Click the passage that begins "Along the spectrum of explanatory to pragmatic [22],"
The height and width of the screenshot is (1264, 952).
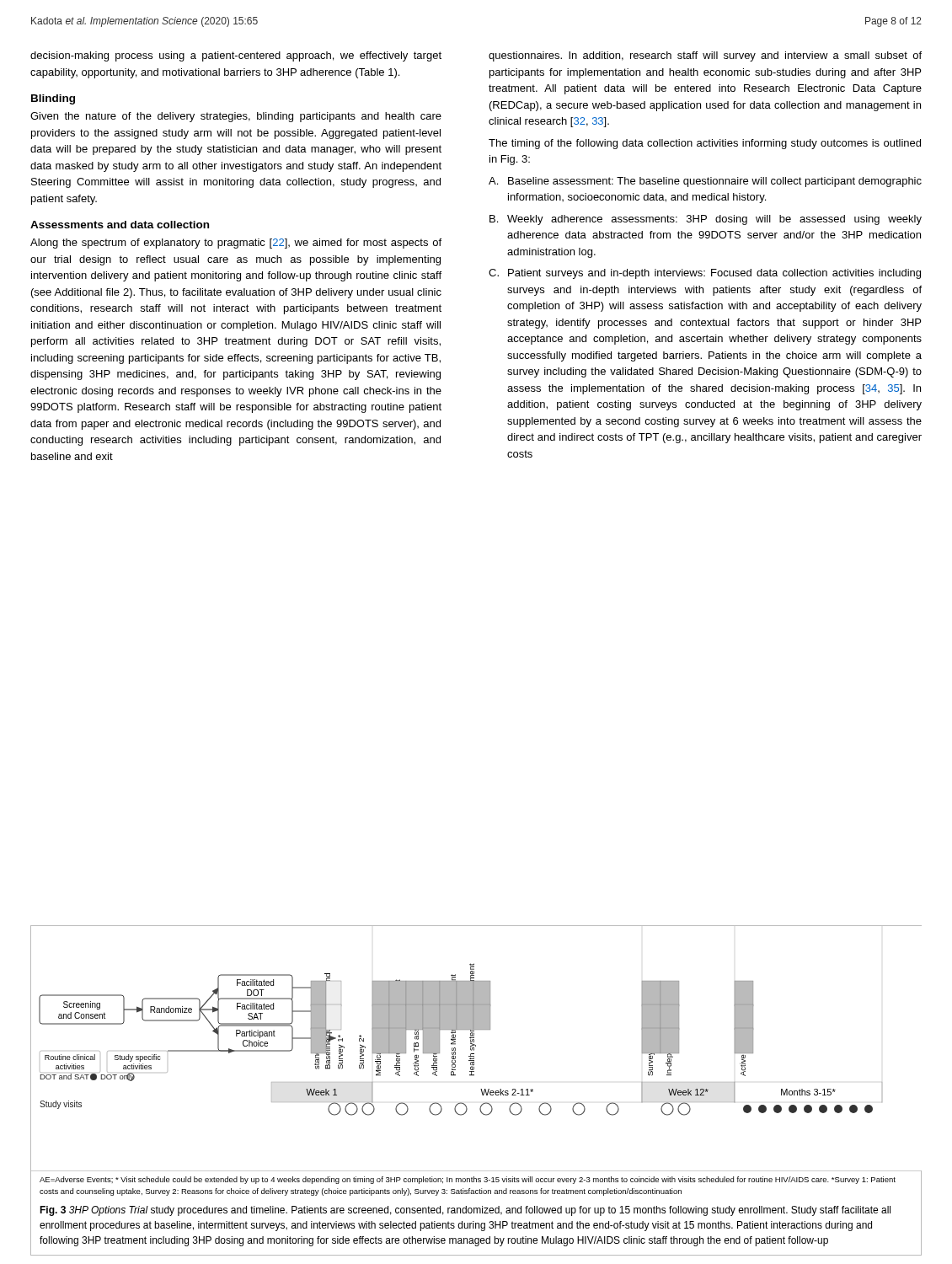(236, 349)
